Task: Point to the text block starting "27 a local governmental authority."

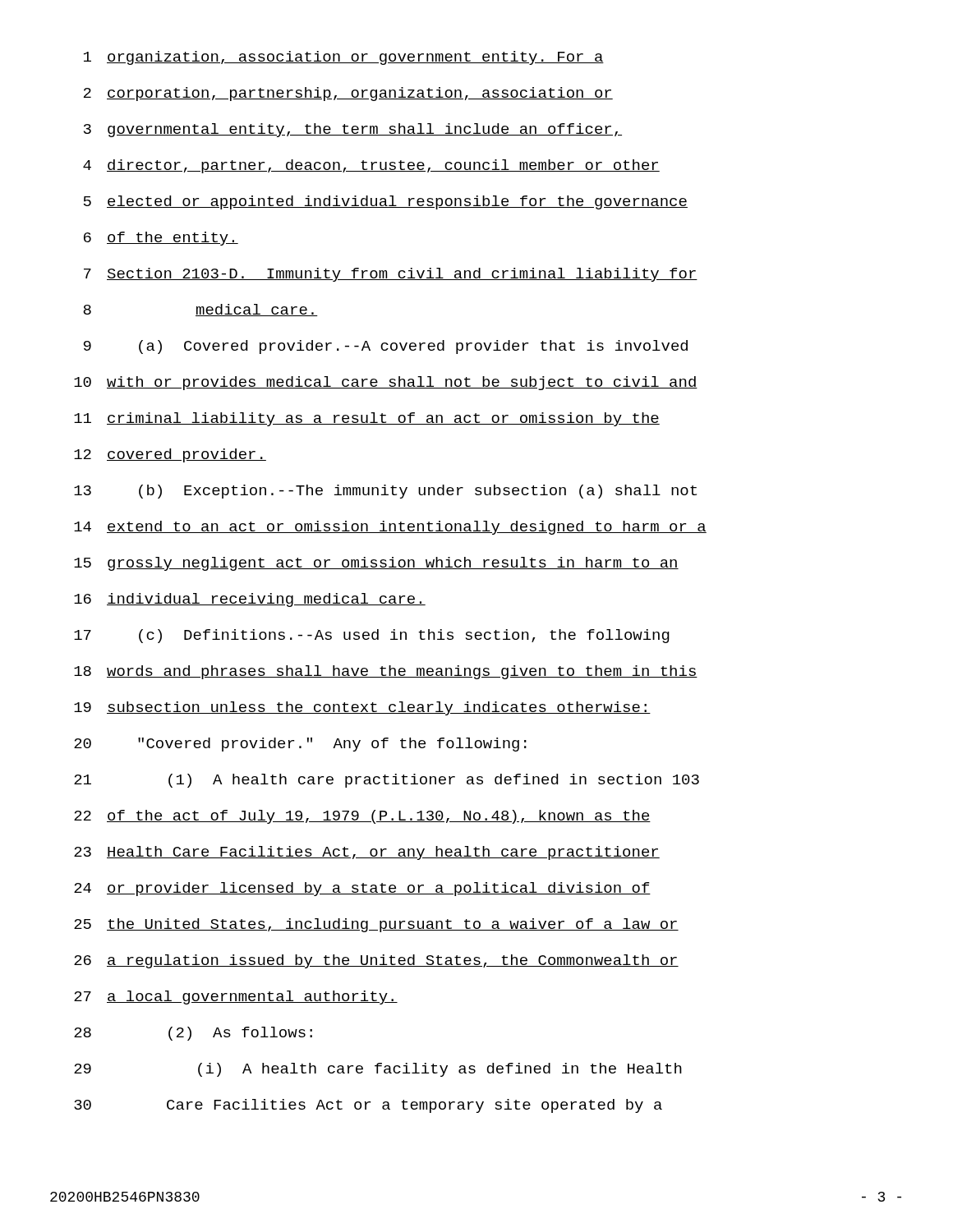Action: click(223, 997)
